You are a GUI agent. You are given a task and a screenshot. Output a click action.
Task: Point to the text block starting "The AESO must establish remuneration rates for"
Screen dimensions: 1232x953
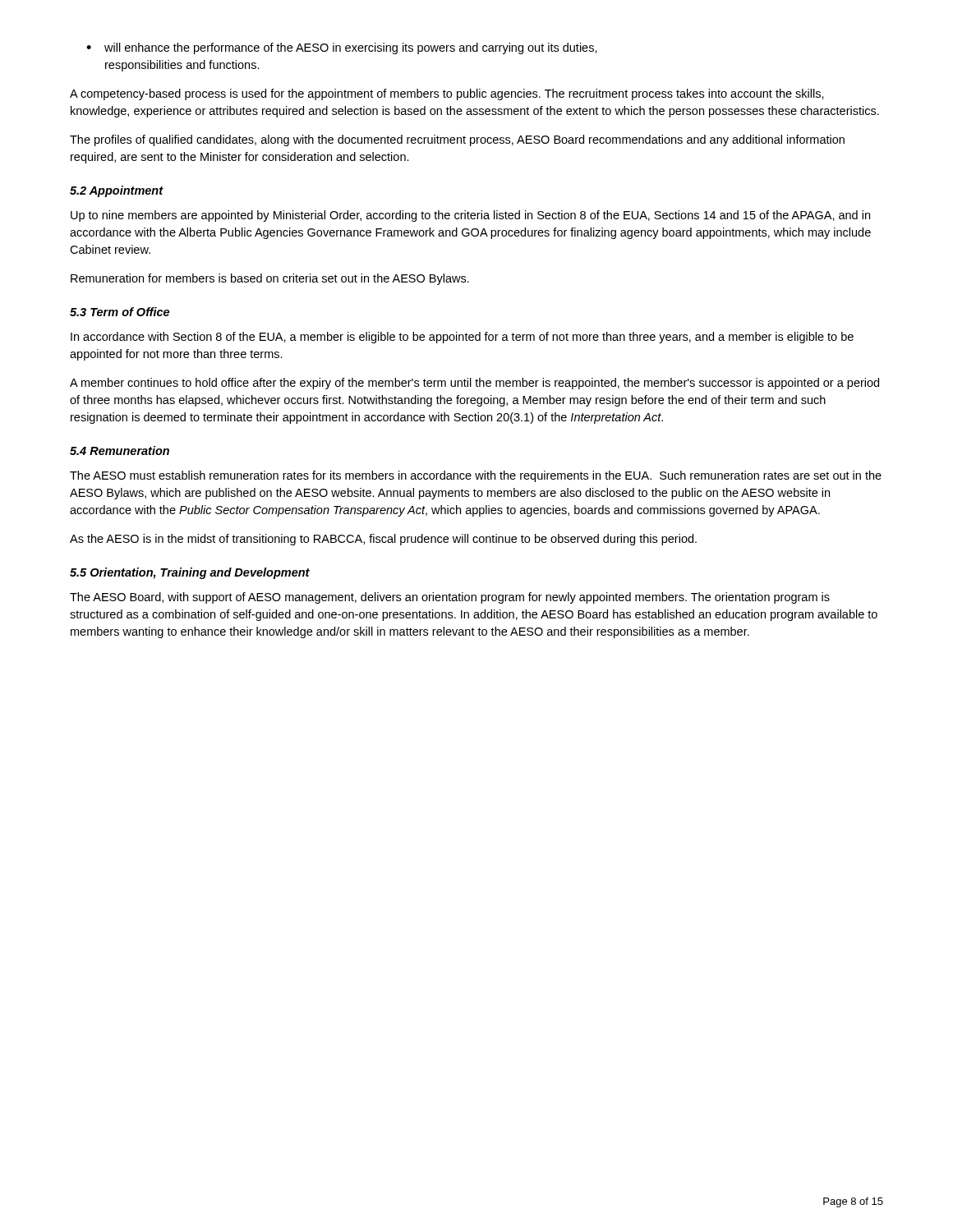[476, 493]
